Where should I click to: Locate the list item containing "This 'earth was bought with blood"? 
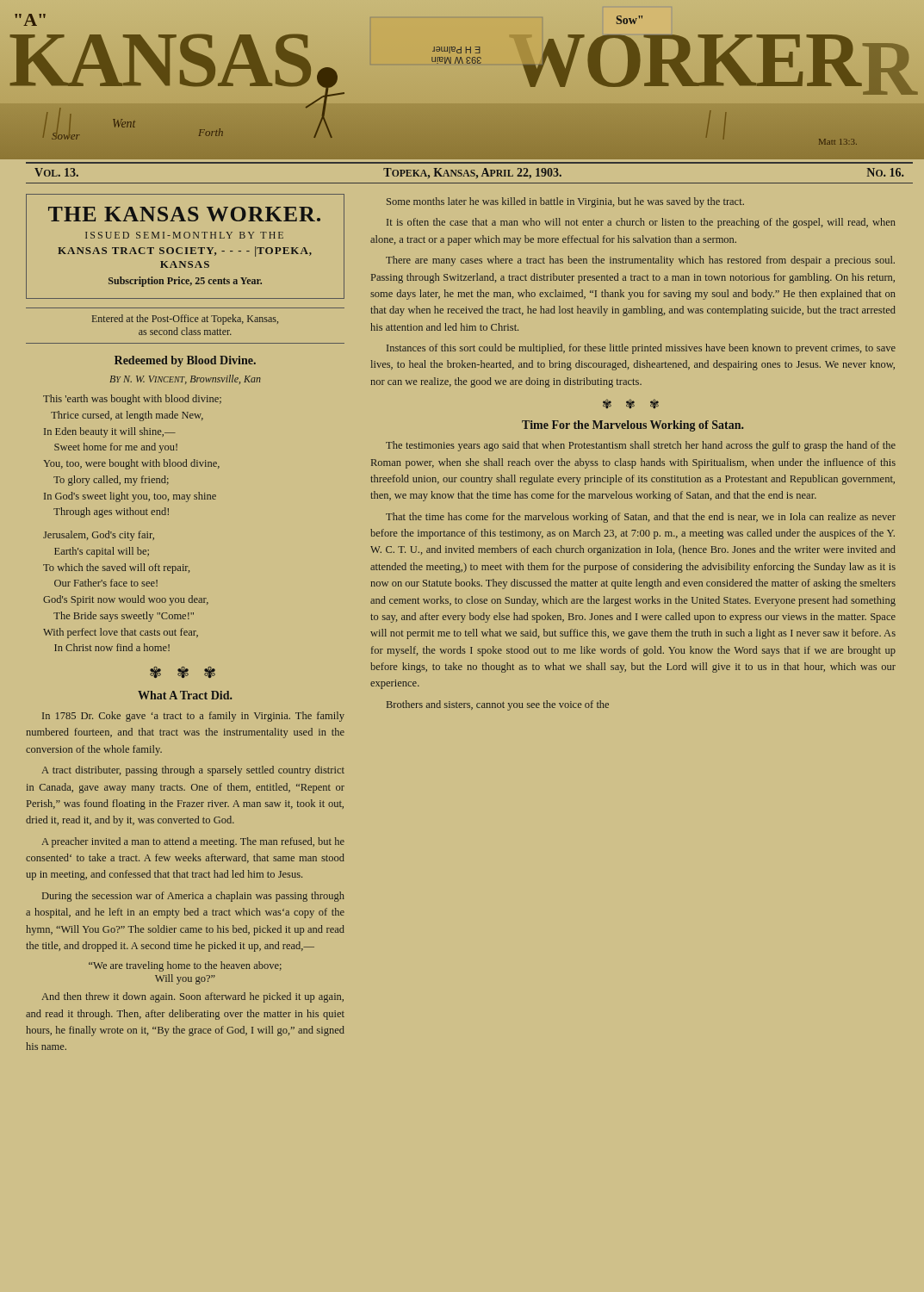[x=133, y=455]
